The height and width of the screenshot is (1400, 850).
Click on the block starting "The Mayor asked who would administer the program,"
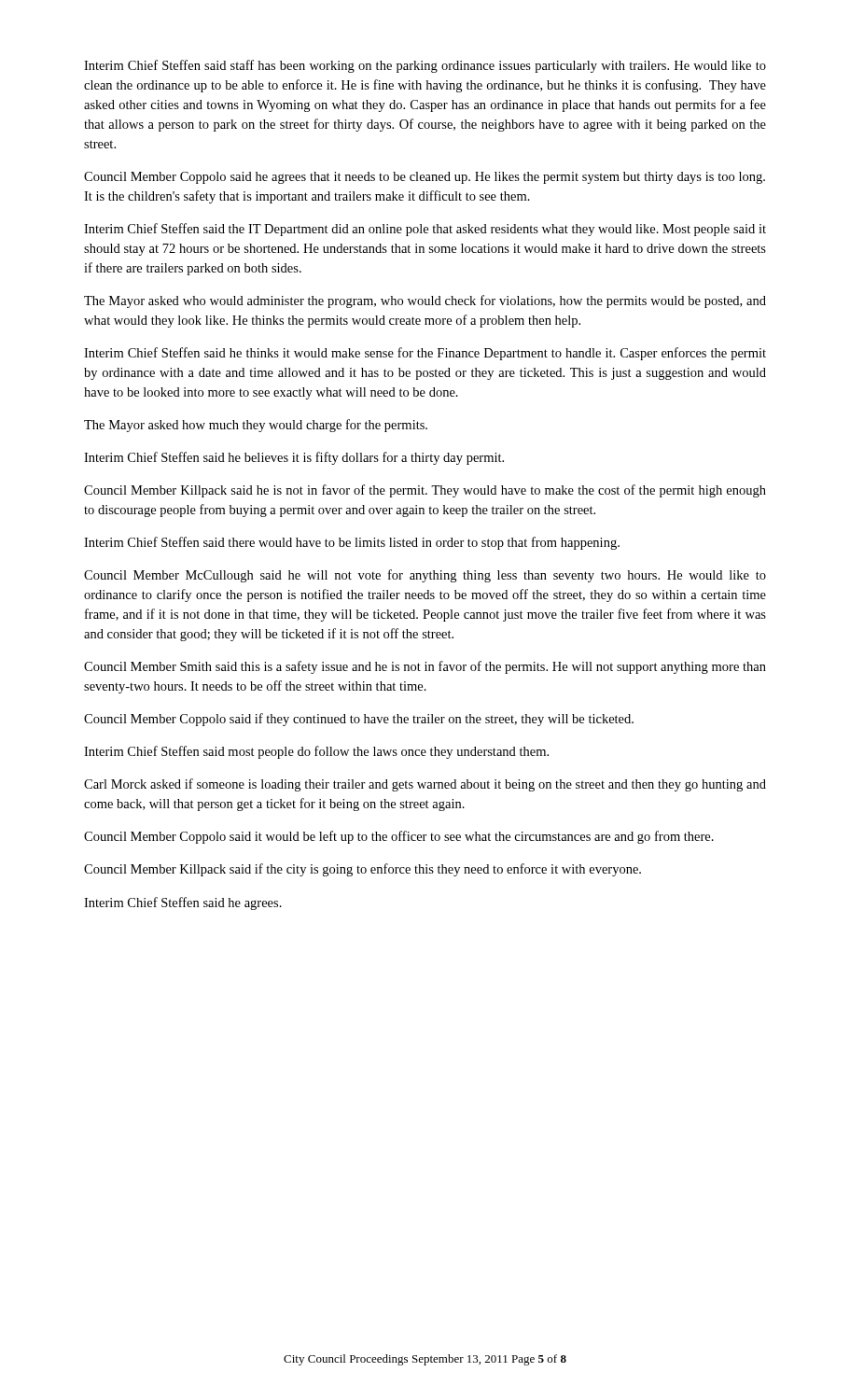pyautogui.click(x=425, y=310)
